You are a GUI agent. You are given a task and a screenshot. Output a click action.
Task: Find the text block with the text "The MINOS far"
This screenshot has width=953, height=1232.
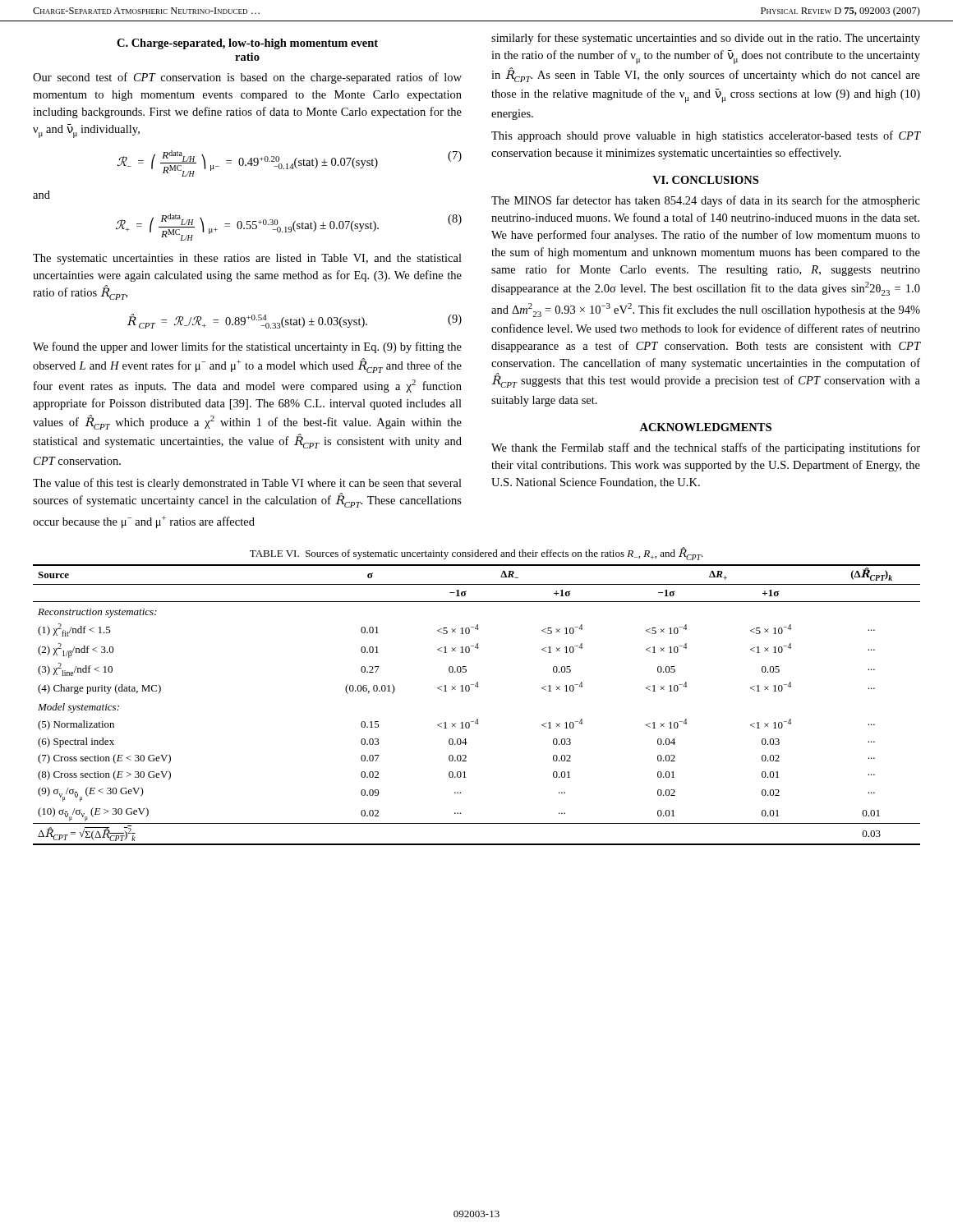coord(706,300)
